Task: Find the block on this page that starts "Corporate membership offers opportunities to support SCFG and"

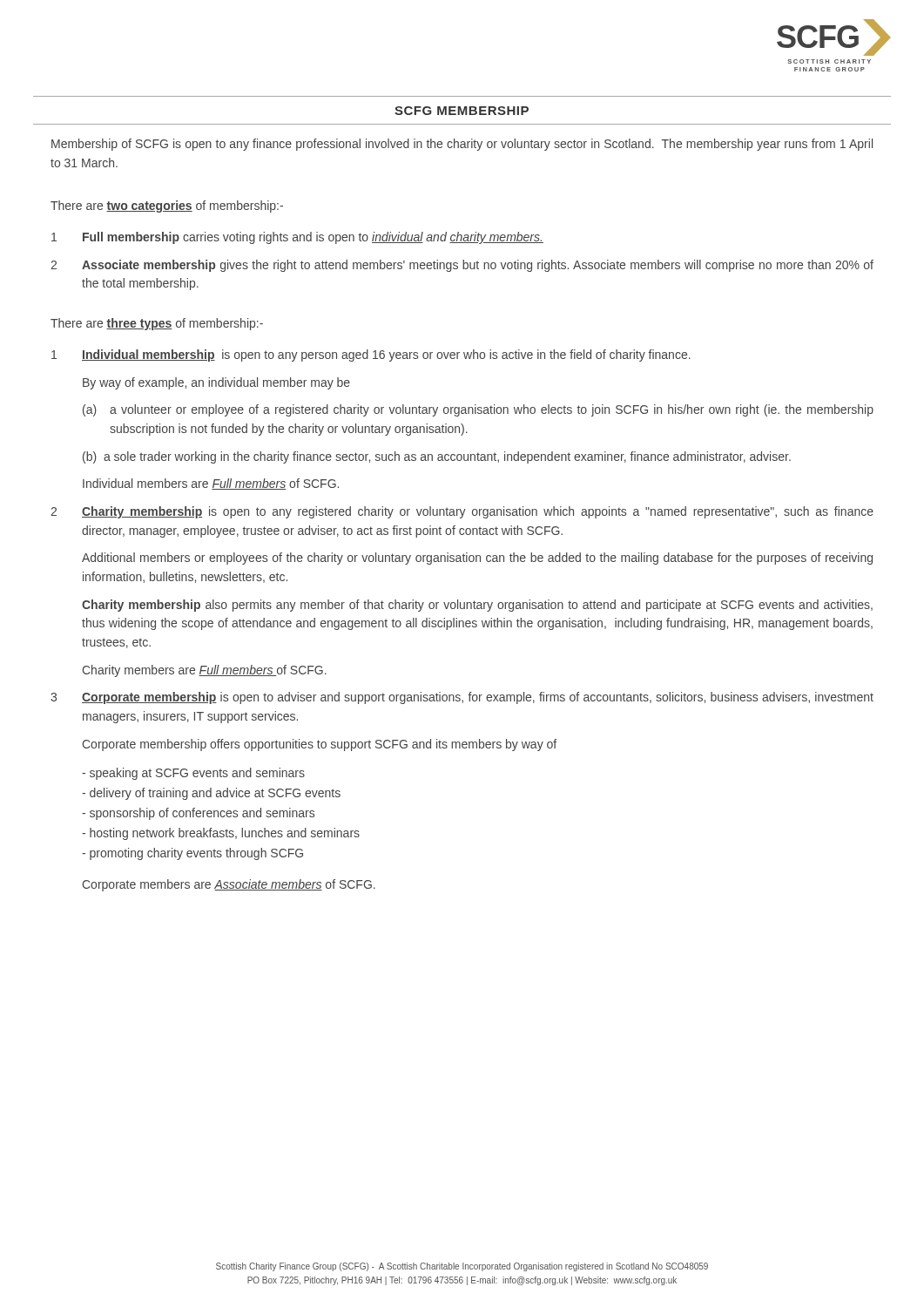Action: (319, 744)
